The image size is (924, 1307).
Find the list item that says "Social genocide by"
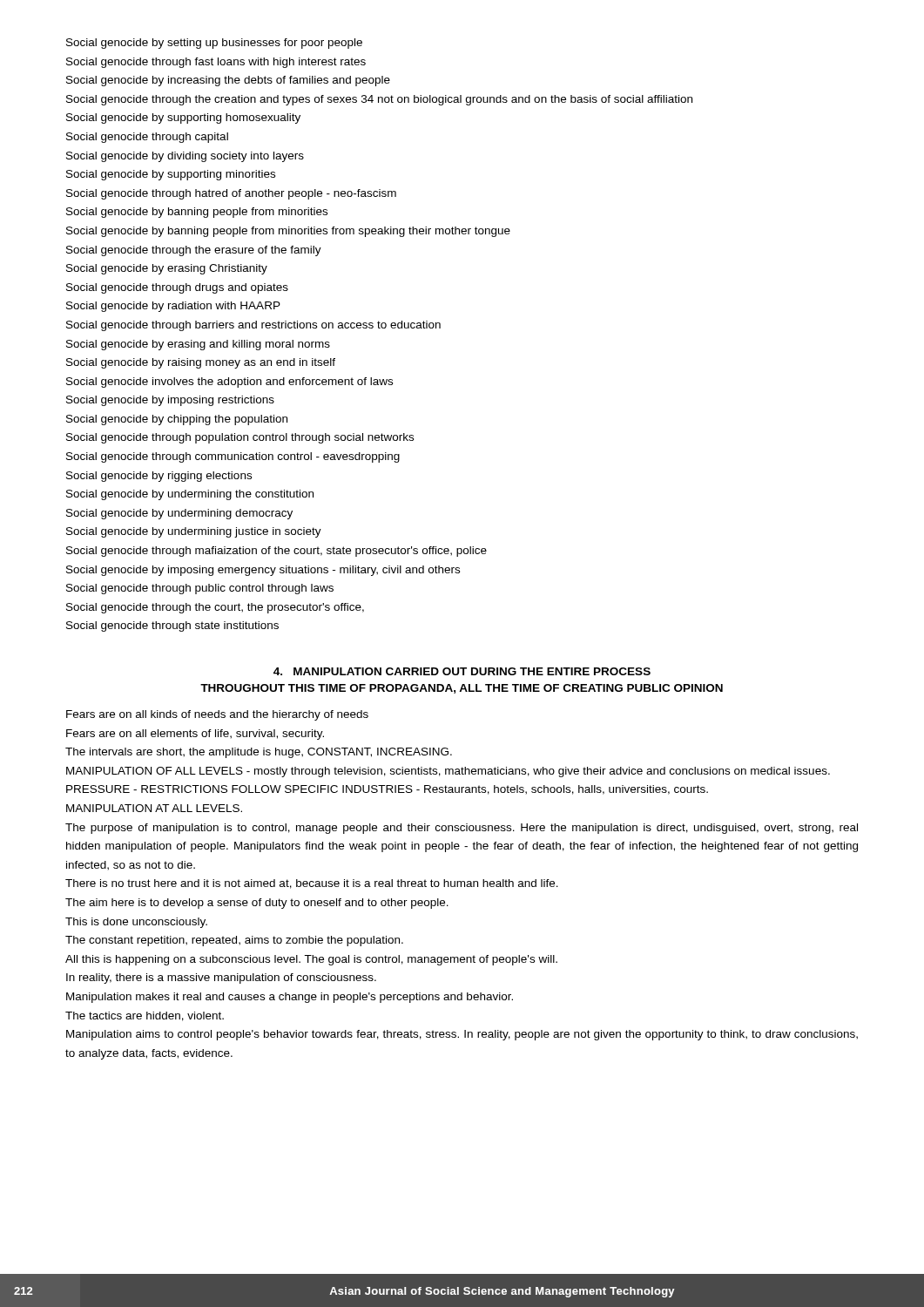point(214,44)
